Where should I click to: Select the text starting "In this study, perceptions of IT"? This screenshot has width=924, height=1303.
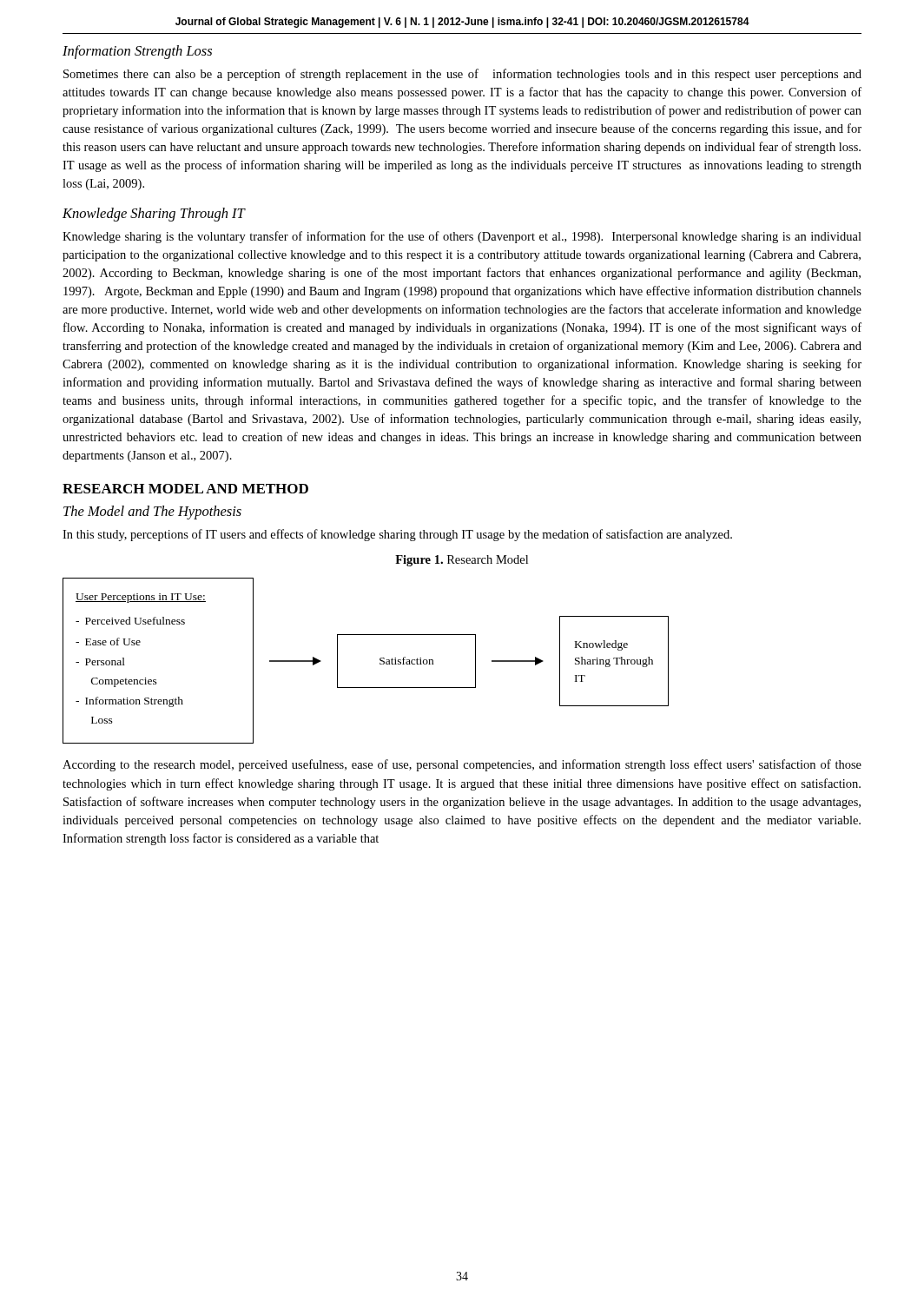[398, 534]
